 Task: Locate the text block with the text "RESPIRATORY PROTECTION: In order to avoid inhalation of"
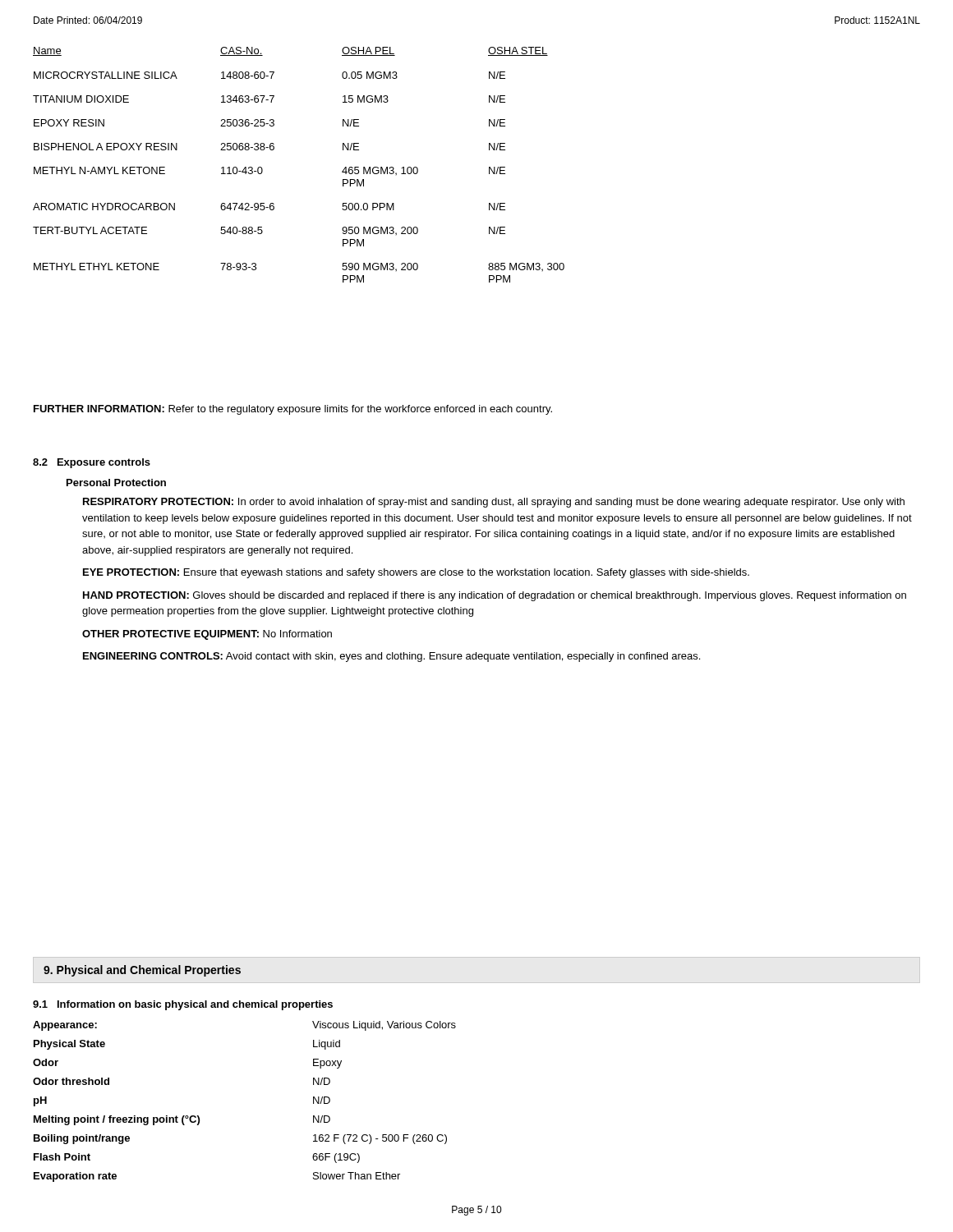pos(497,525)
